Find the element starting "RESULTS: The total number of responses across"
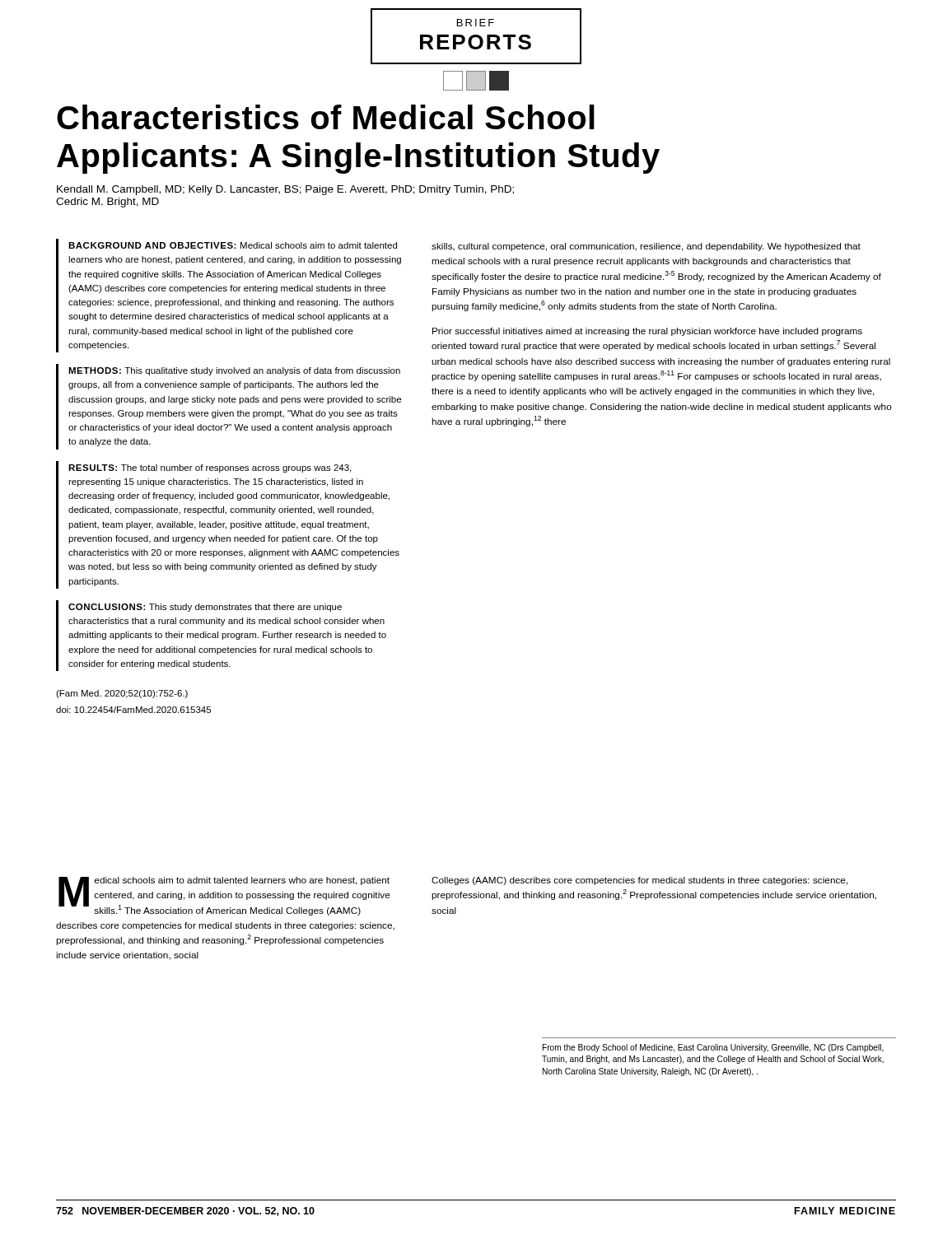The image size is (952, 1235). click(235, 525)
